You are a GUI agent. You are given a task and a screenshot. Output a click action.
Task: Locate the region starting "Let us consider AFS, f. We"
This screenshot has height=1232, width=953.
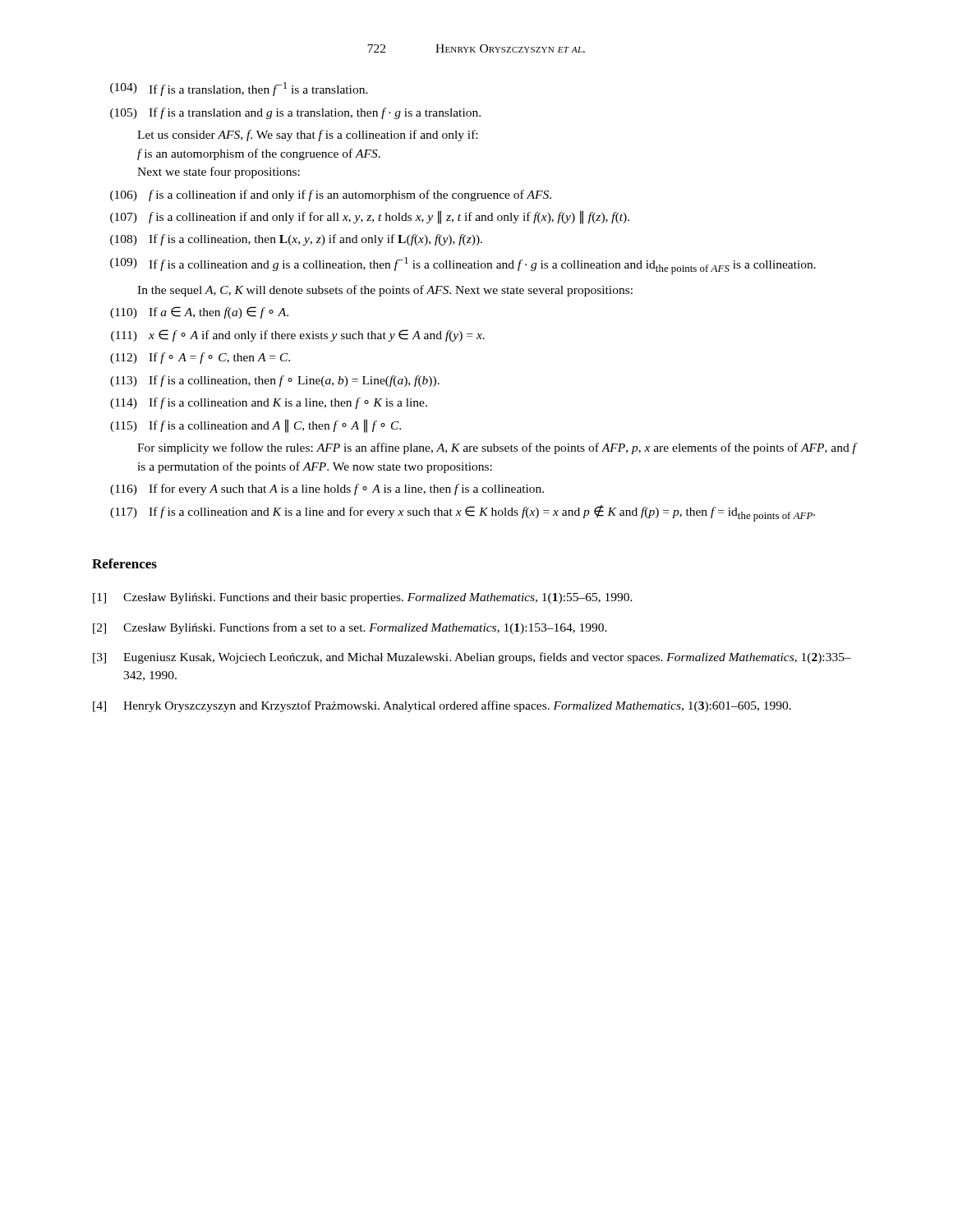tap(308, 153)
